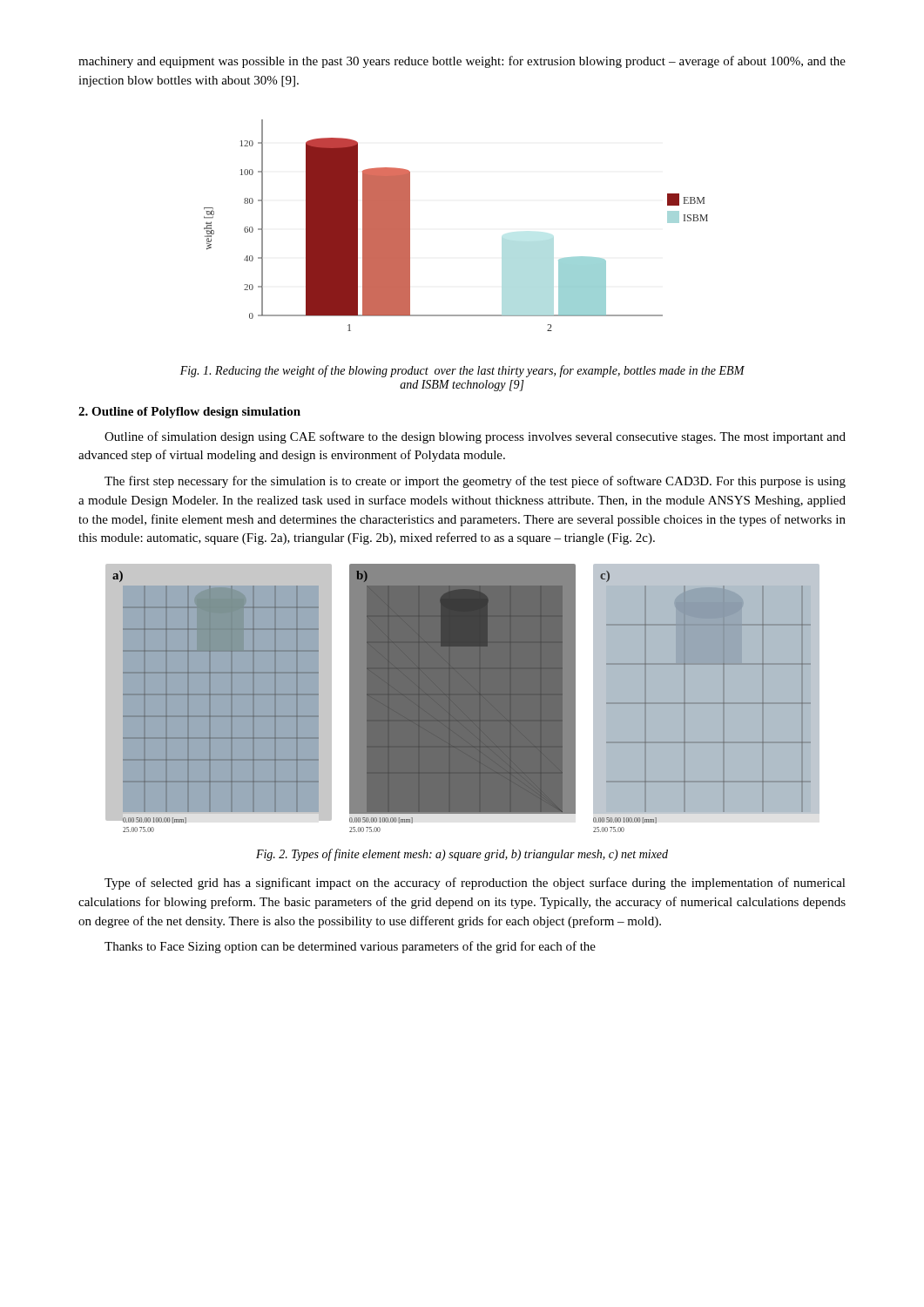The image size is (924, 1307).
Task: Locate the block of text that opens with "Outline of simulation design"
Action: [462, 488]
